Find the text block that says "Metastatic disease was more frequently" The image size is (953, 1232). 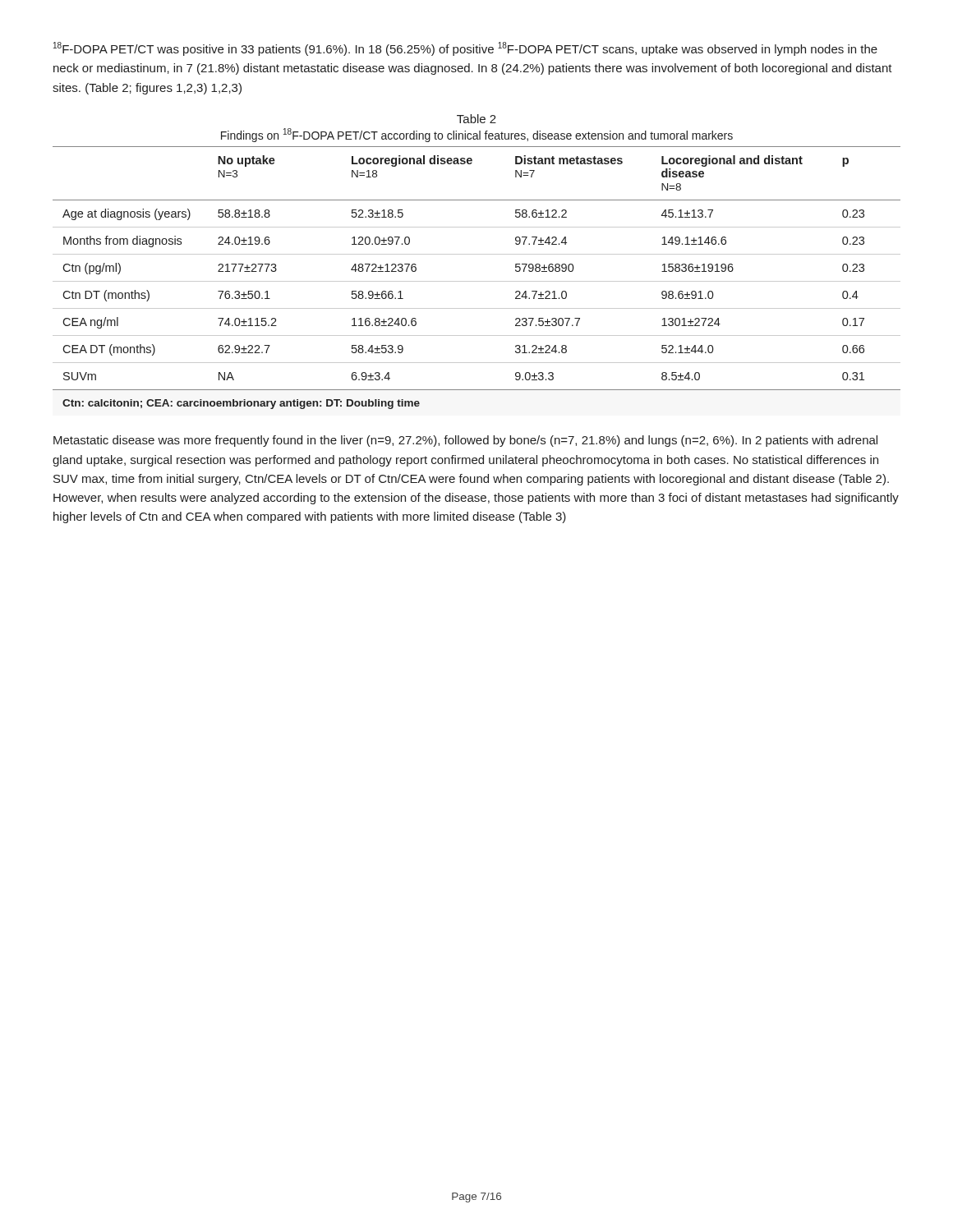click(x=476, y=478)
